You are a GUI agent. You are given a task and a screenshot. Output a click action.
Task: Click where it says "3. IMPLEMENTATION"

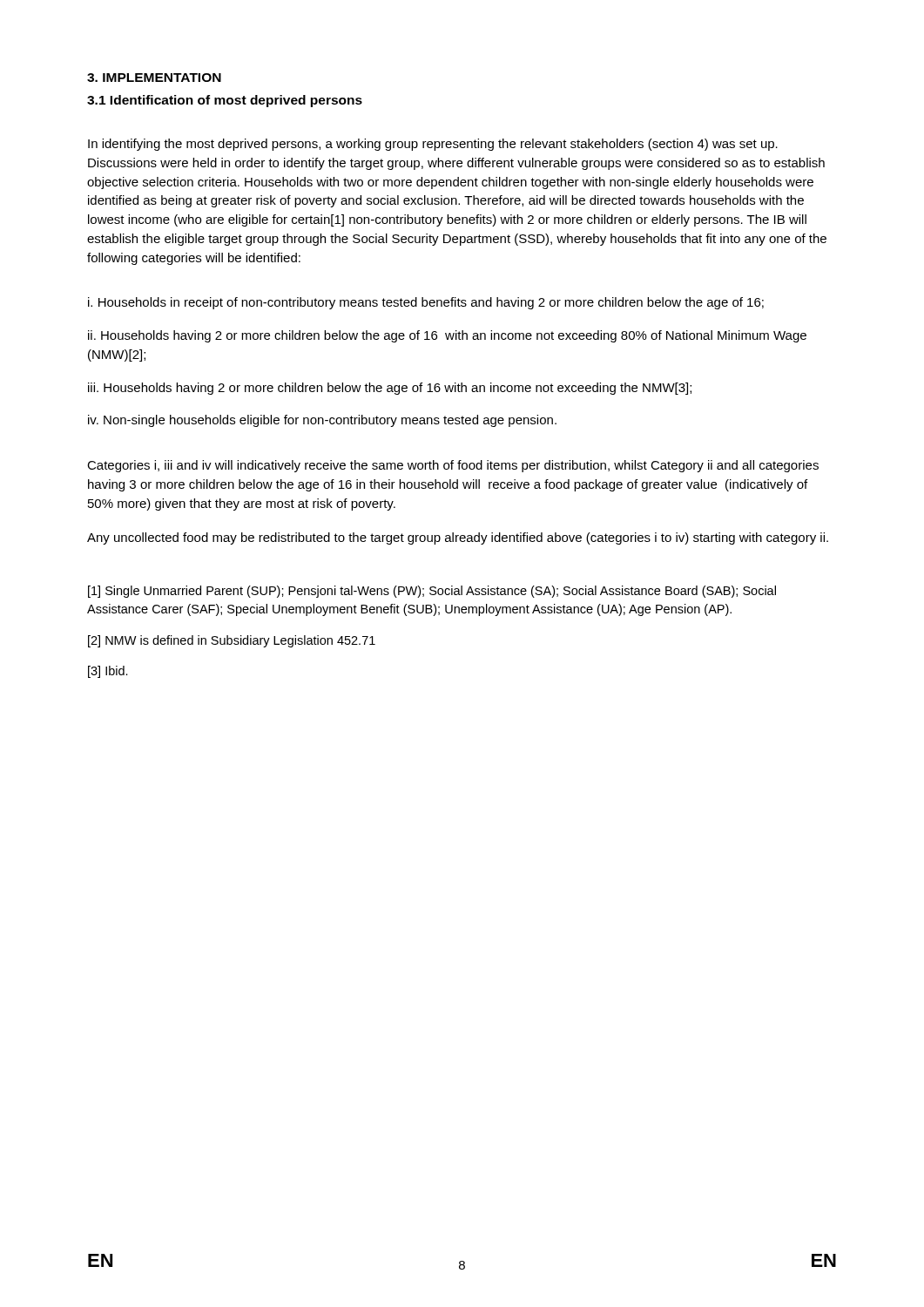[154, 78]
